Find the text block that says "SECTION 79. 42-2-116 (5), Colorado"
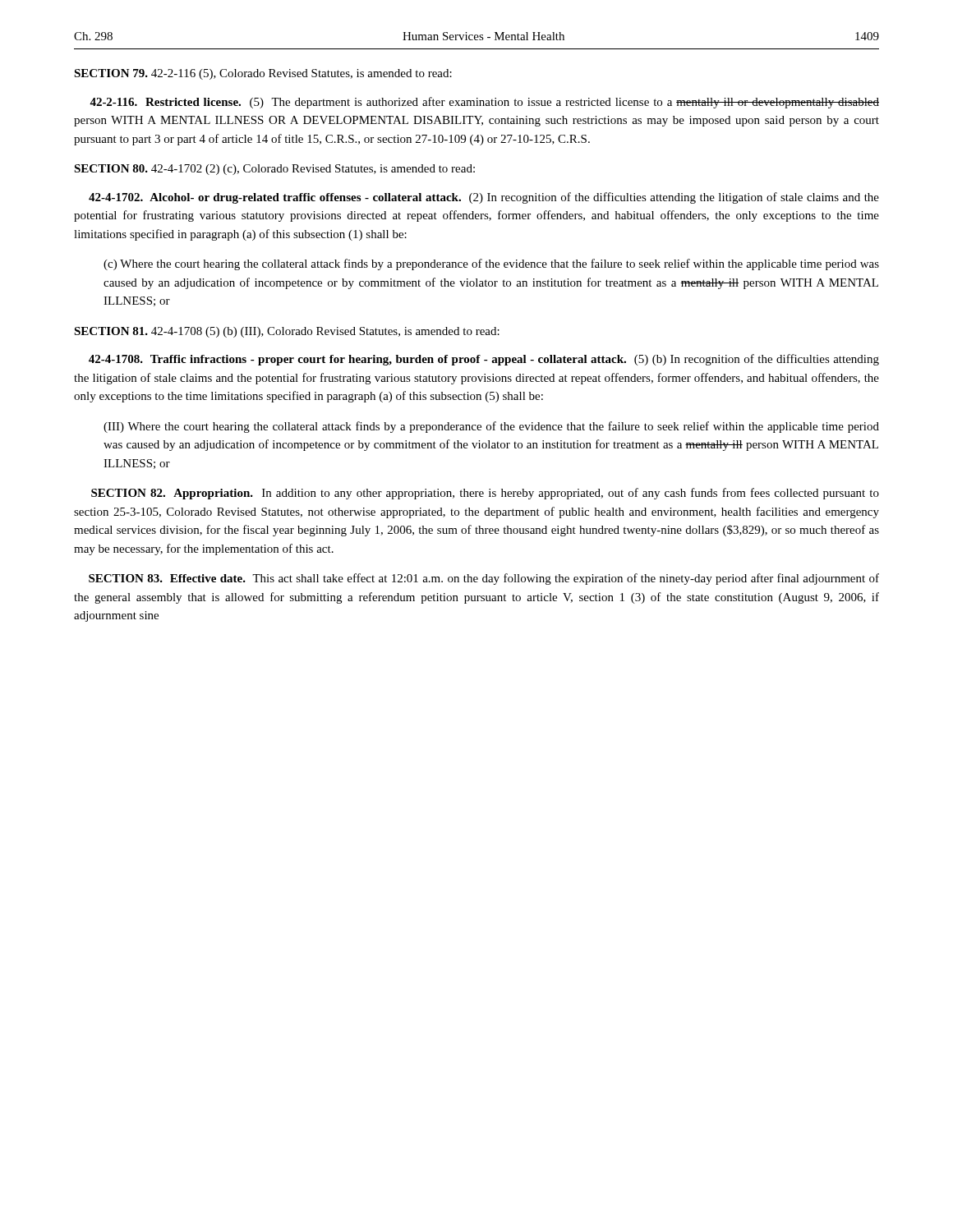Image resolution: width=953 pixels, height=1232 pixels. pyautogui.click(x=263, y=73)
